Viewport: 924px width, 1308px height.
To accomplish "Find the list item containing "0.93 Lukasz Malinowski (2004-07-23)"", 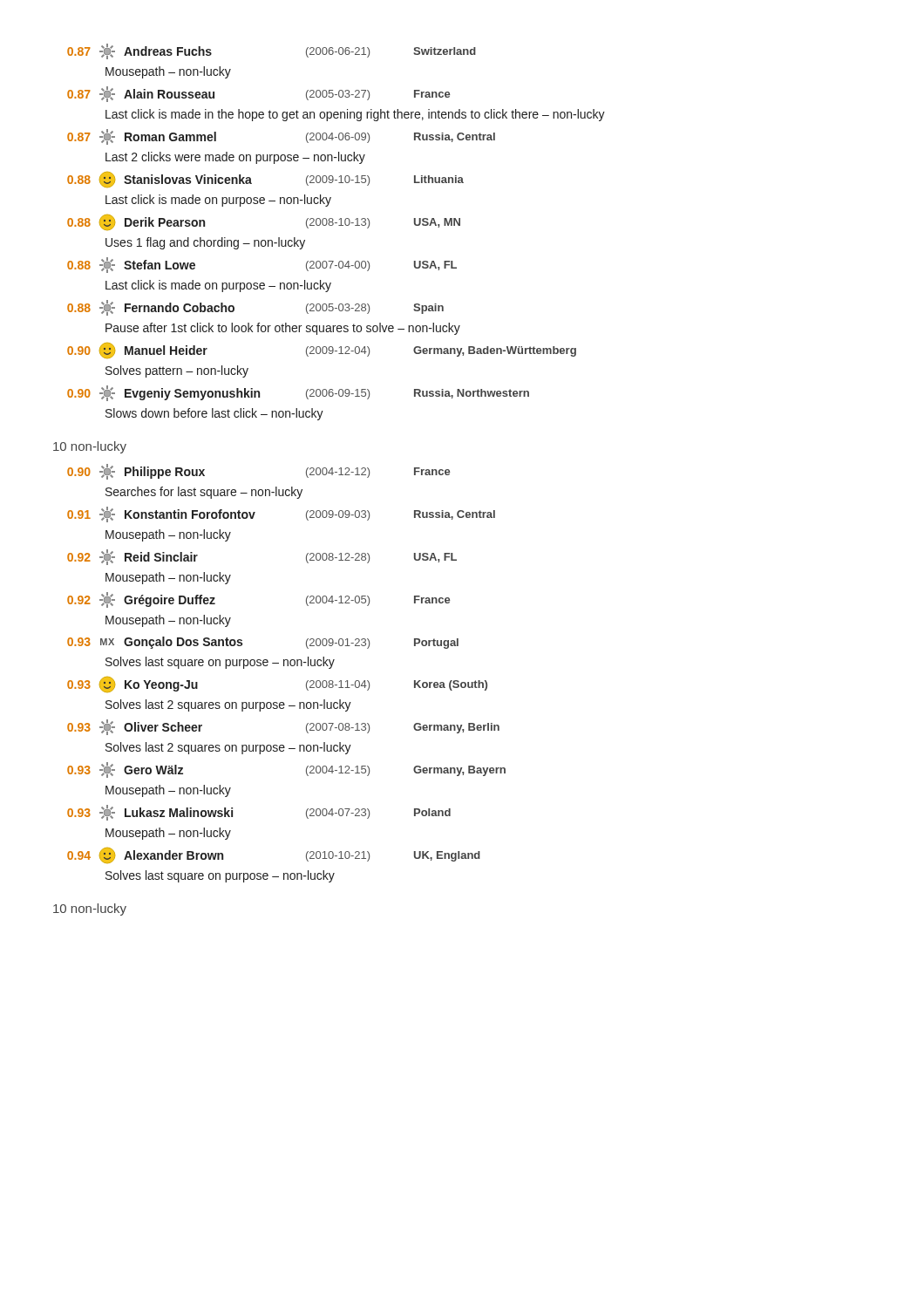I will (x=149, y=813).
